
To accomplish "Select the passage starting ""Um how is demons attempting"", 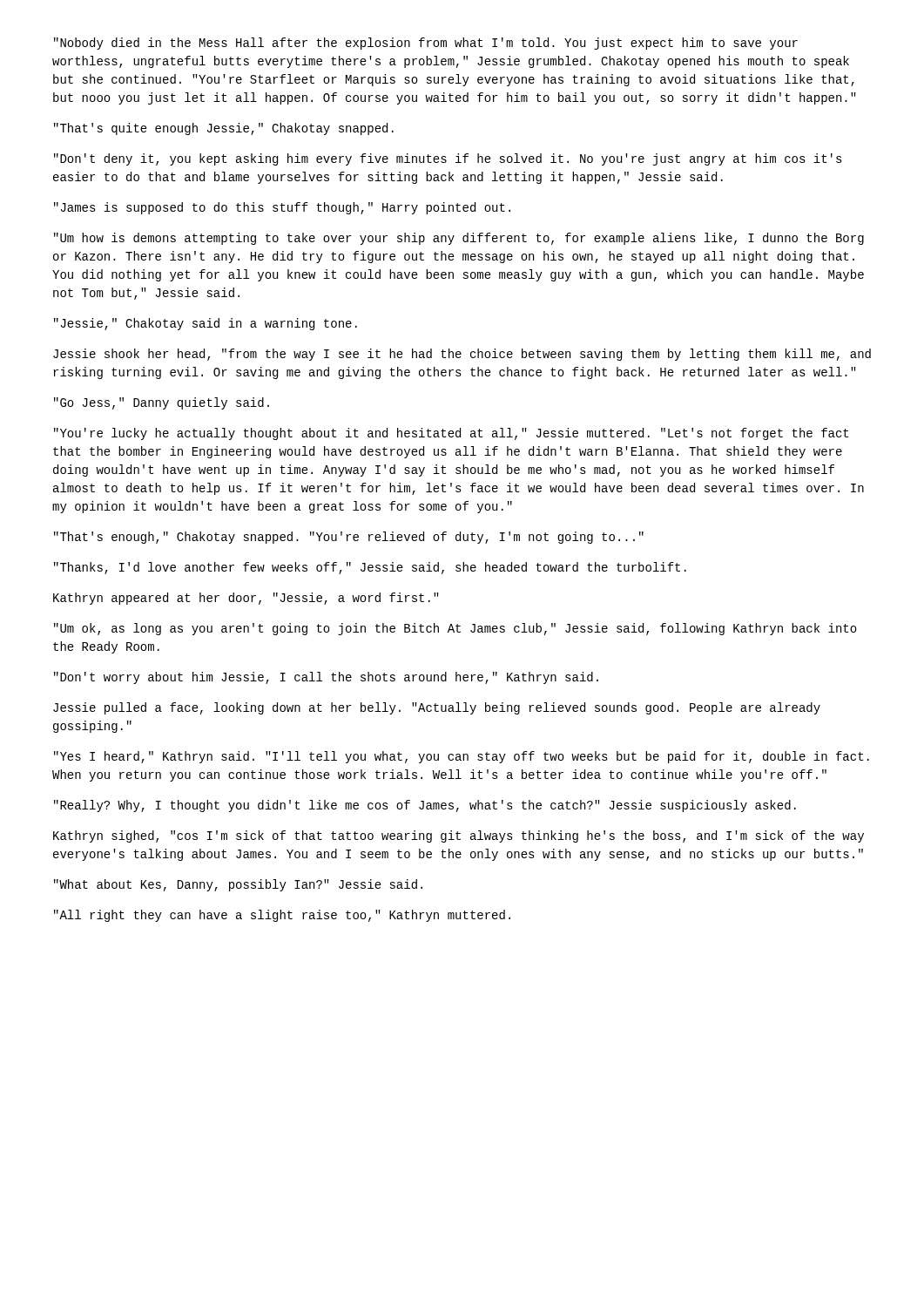I will coord(458,266).
